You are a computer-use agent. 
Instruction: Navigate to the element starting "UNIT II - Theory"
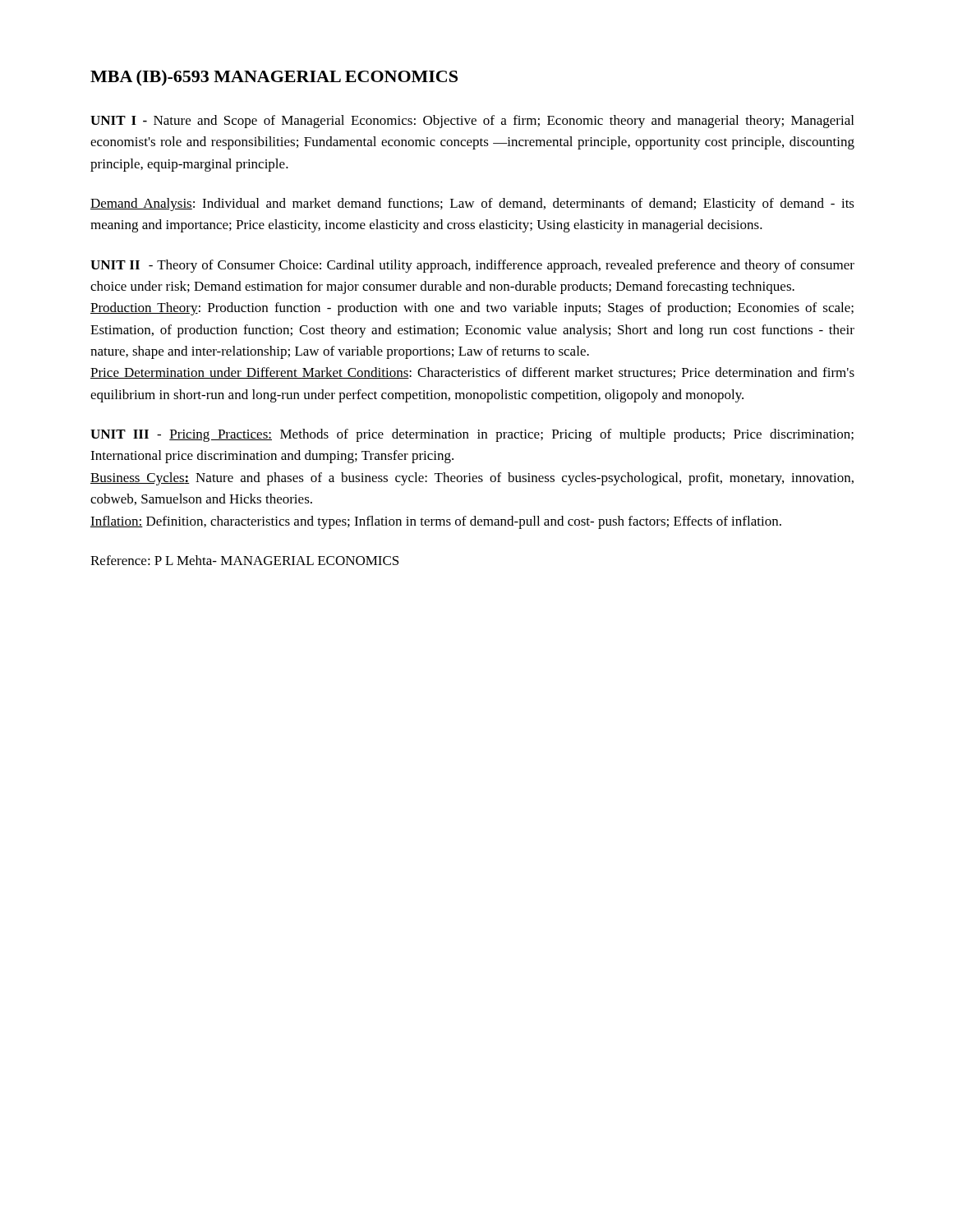[472, 330]
